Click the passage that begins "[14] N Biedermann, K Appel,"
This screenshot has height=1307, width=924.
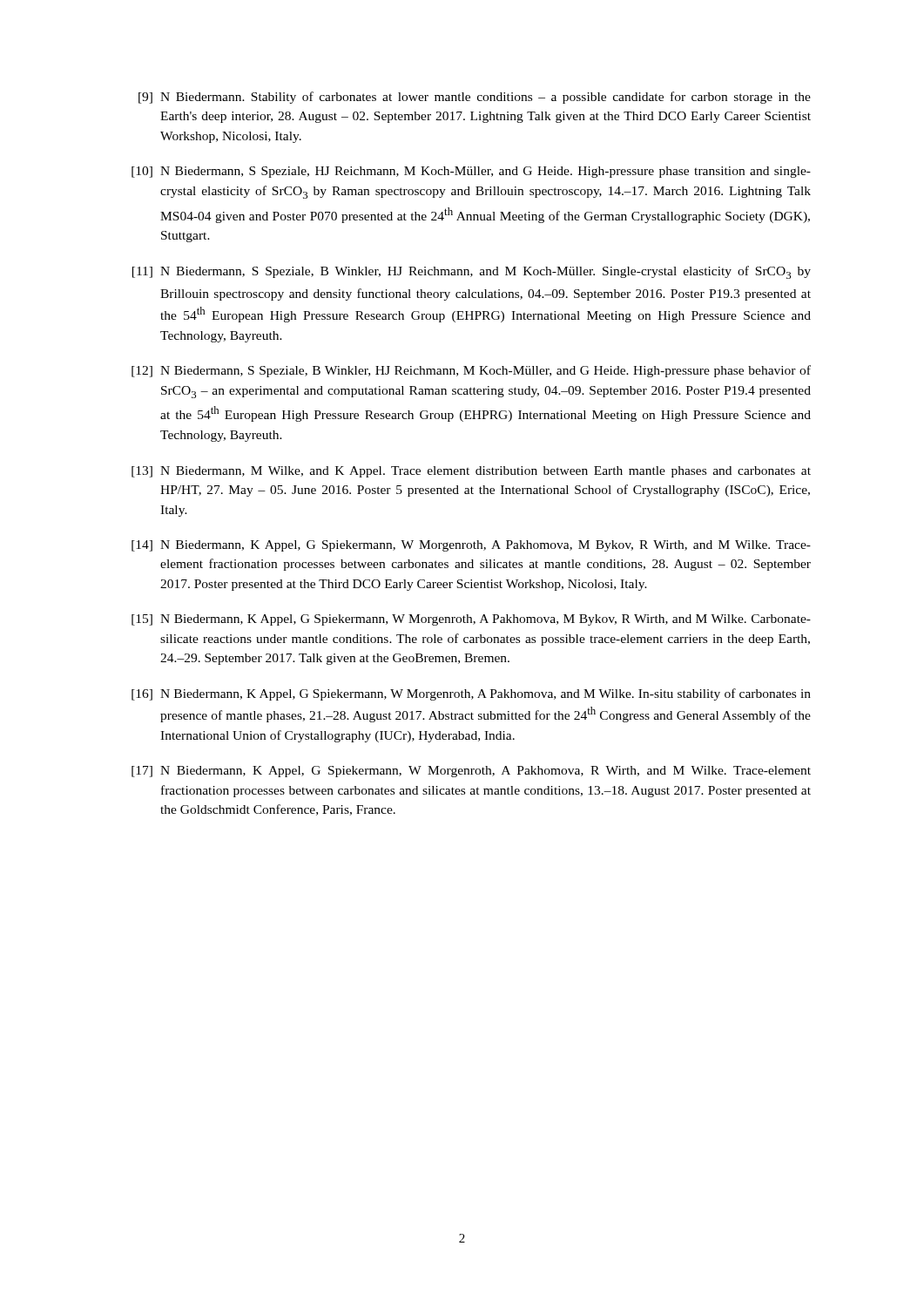point(462,564)
